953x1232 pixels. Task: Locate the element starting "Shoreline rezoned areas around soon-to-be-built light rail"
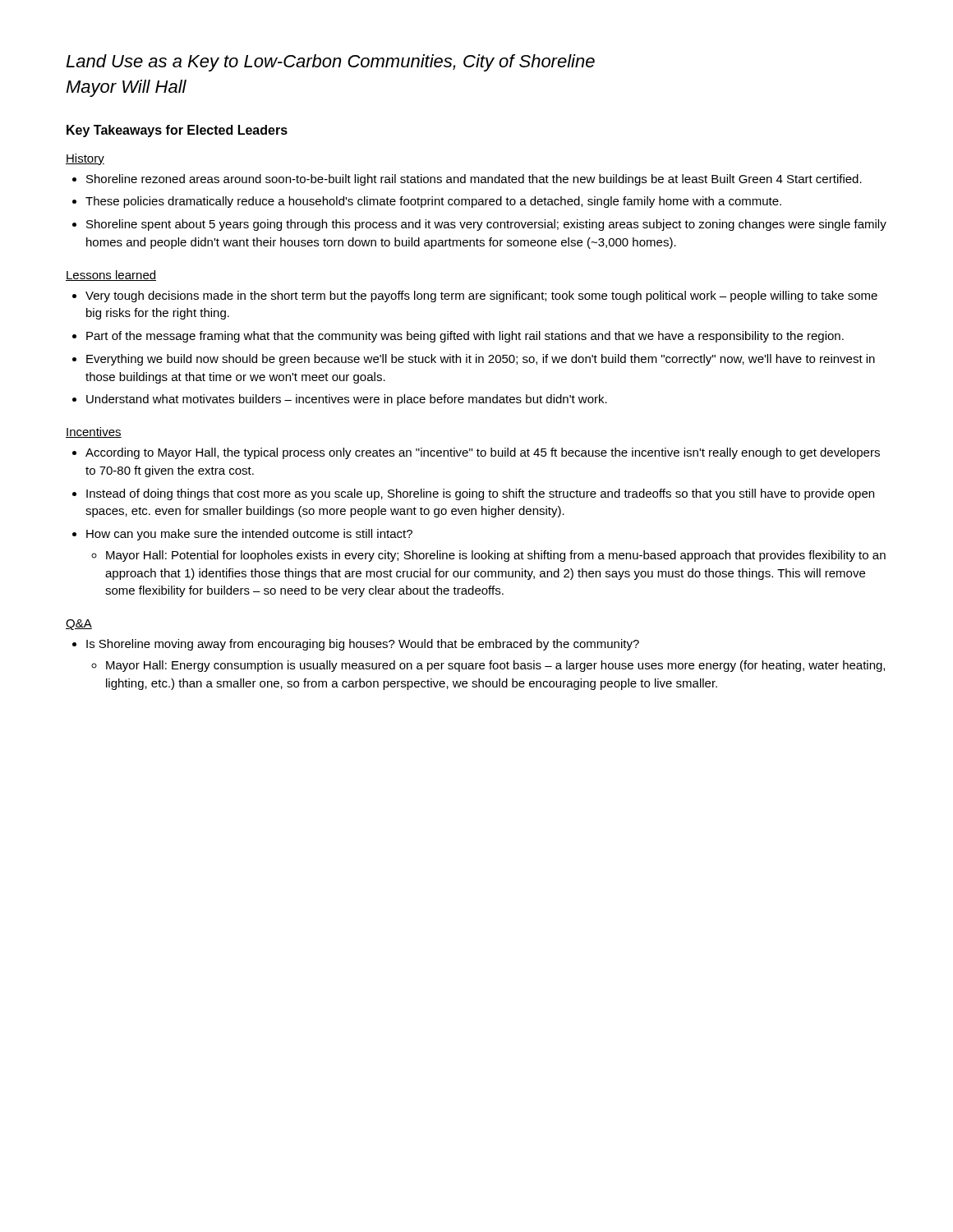coord(474,178)
